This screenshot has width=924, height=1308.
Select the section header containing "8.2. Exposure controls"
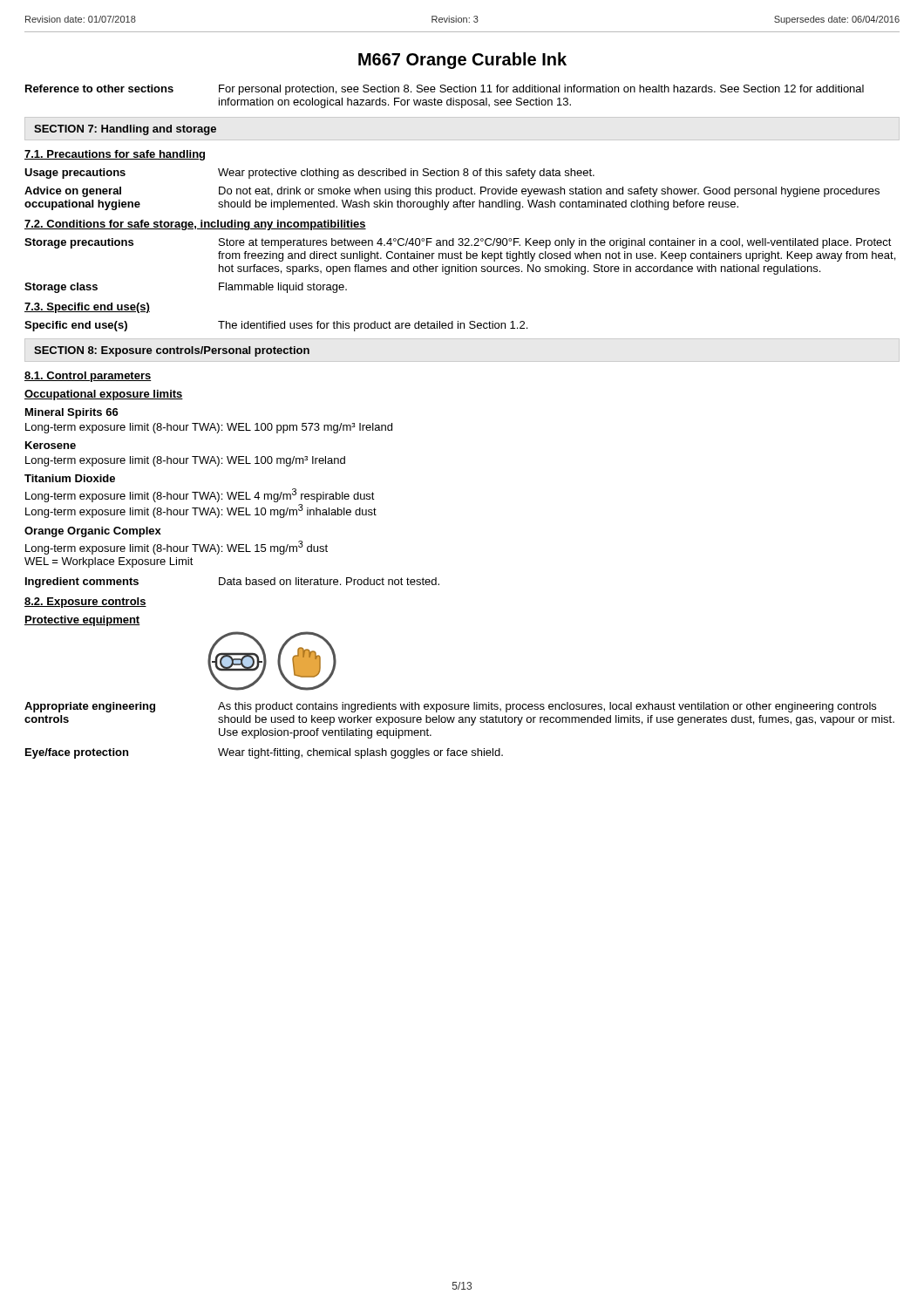point(85,601)
